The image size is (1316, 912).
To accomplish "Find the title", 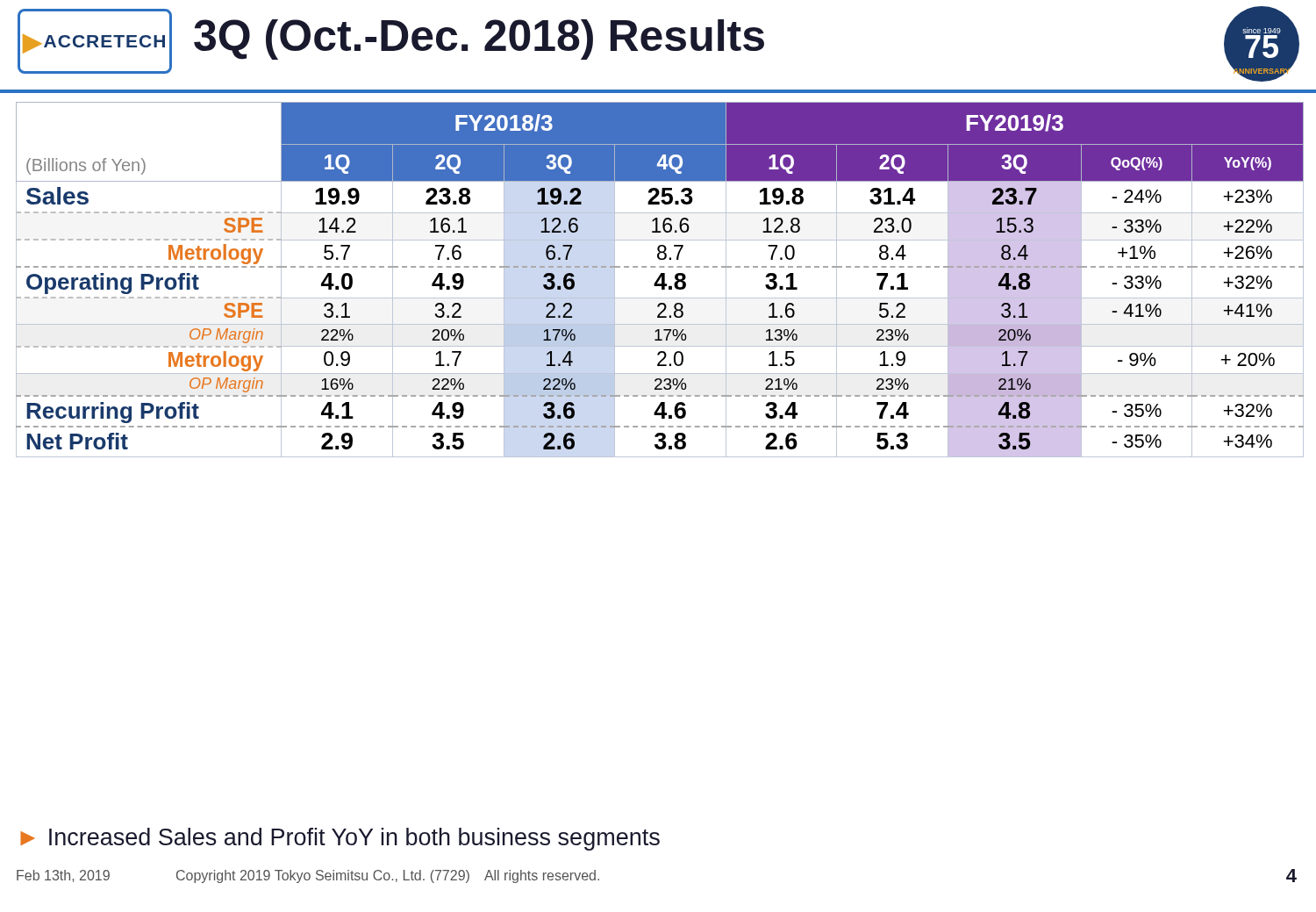I will tap(479, 36).
